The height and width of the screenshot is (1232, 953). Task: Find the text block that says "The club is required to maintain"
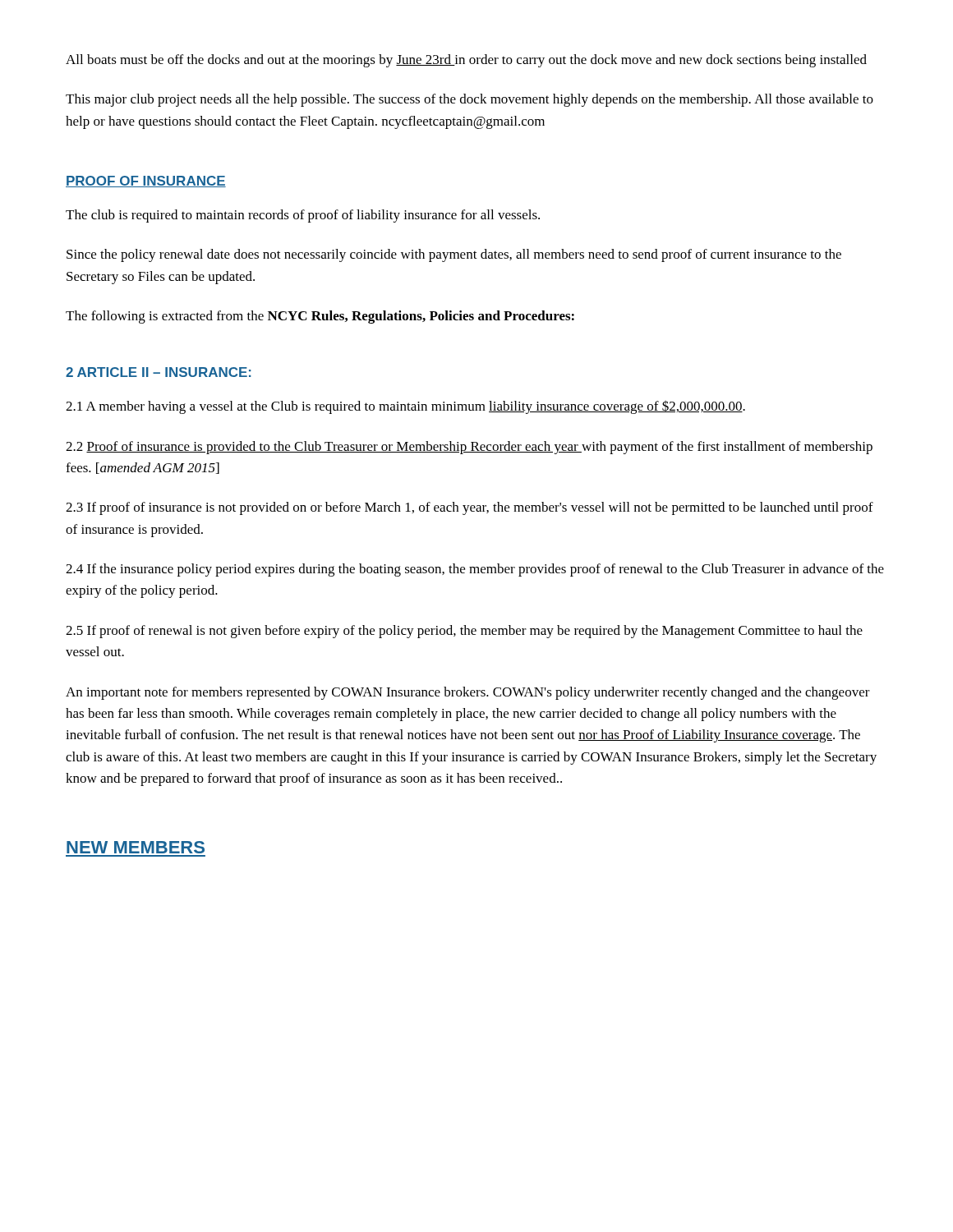coord(303,215)
